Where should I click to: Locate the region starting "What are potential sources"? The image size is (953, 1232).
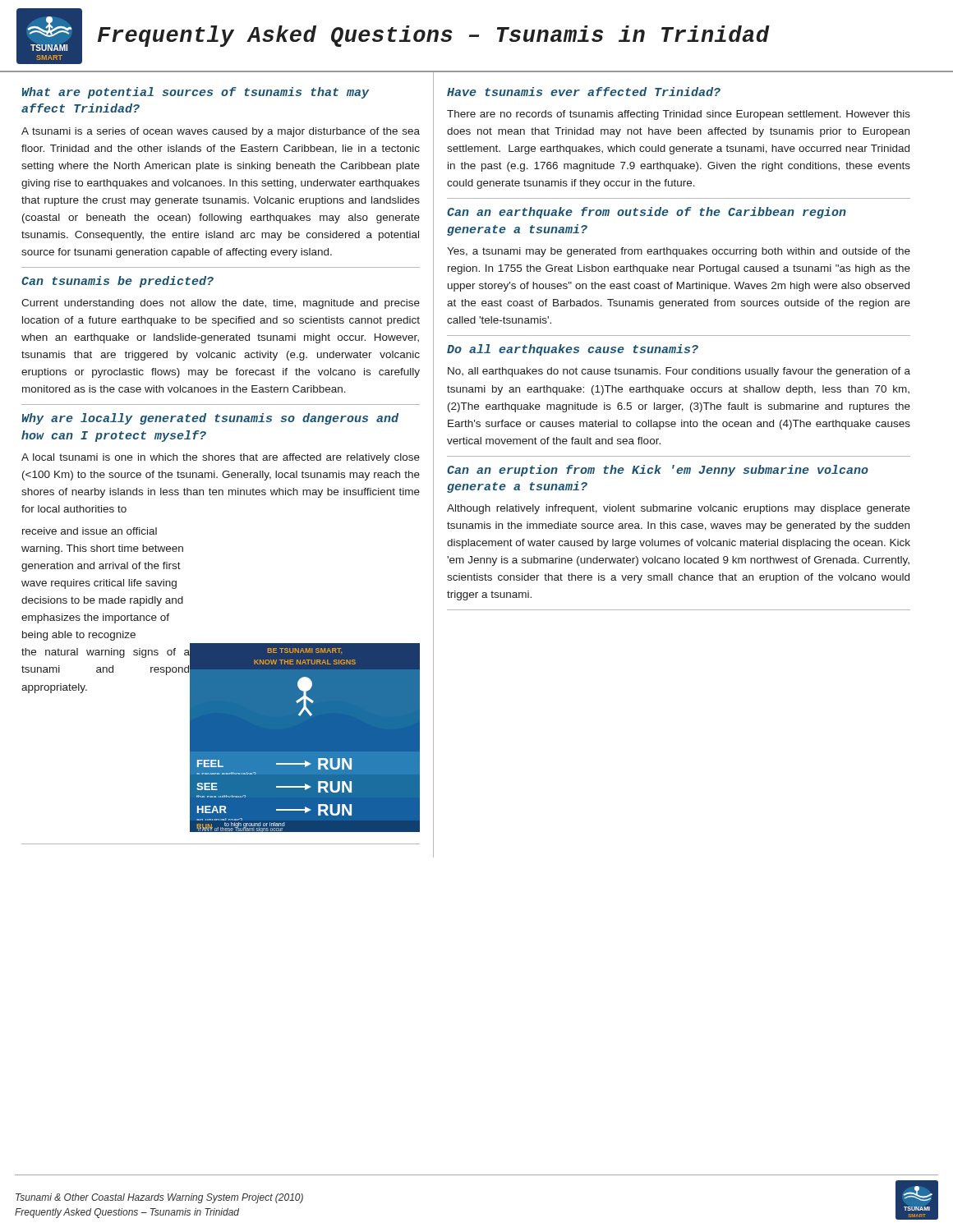[x=221, y=102]
